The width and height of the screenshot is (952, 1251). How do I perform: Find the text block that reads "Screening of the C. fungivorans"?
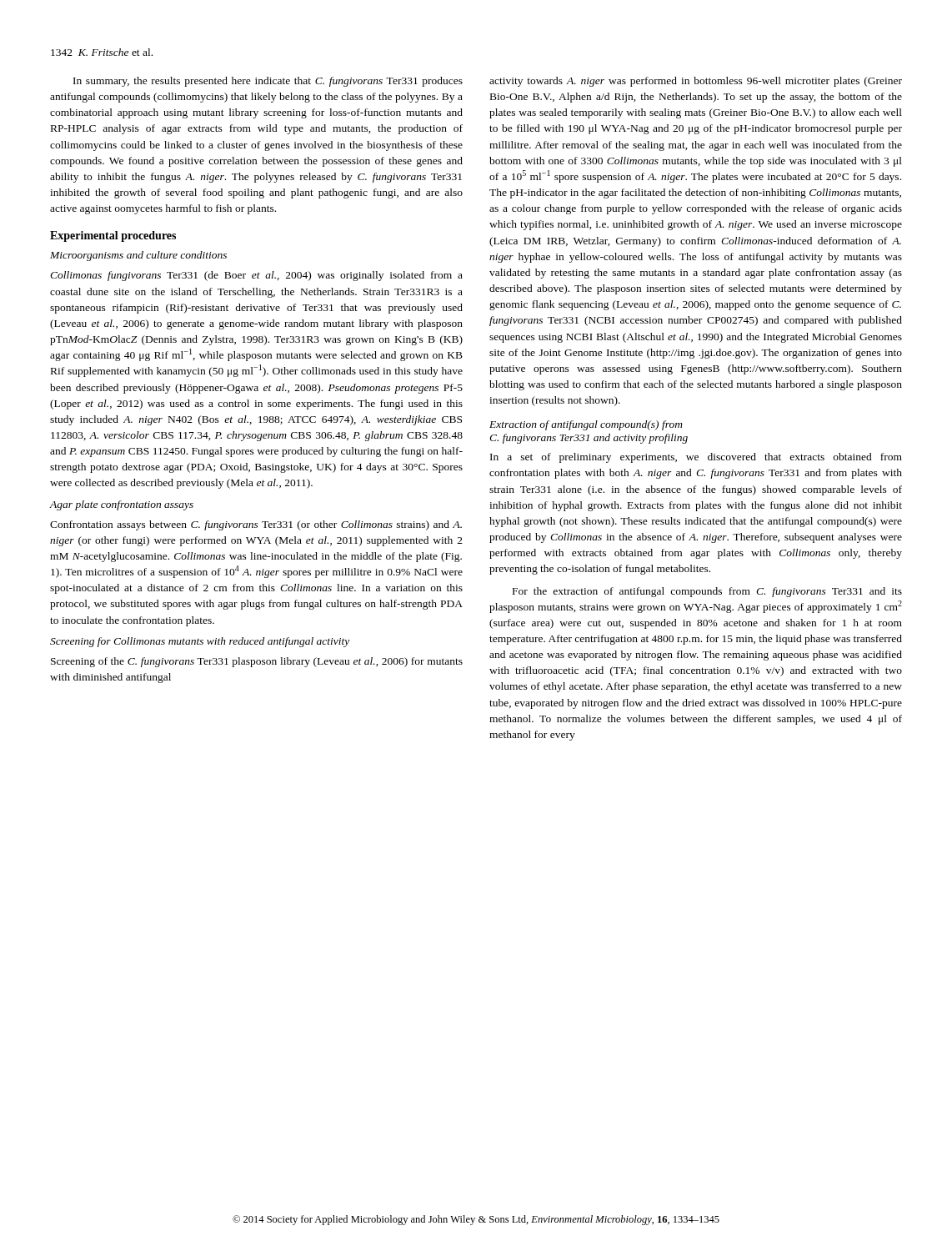[x=256, y=669]
